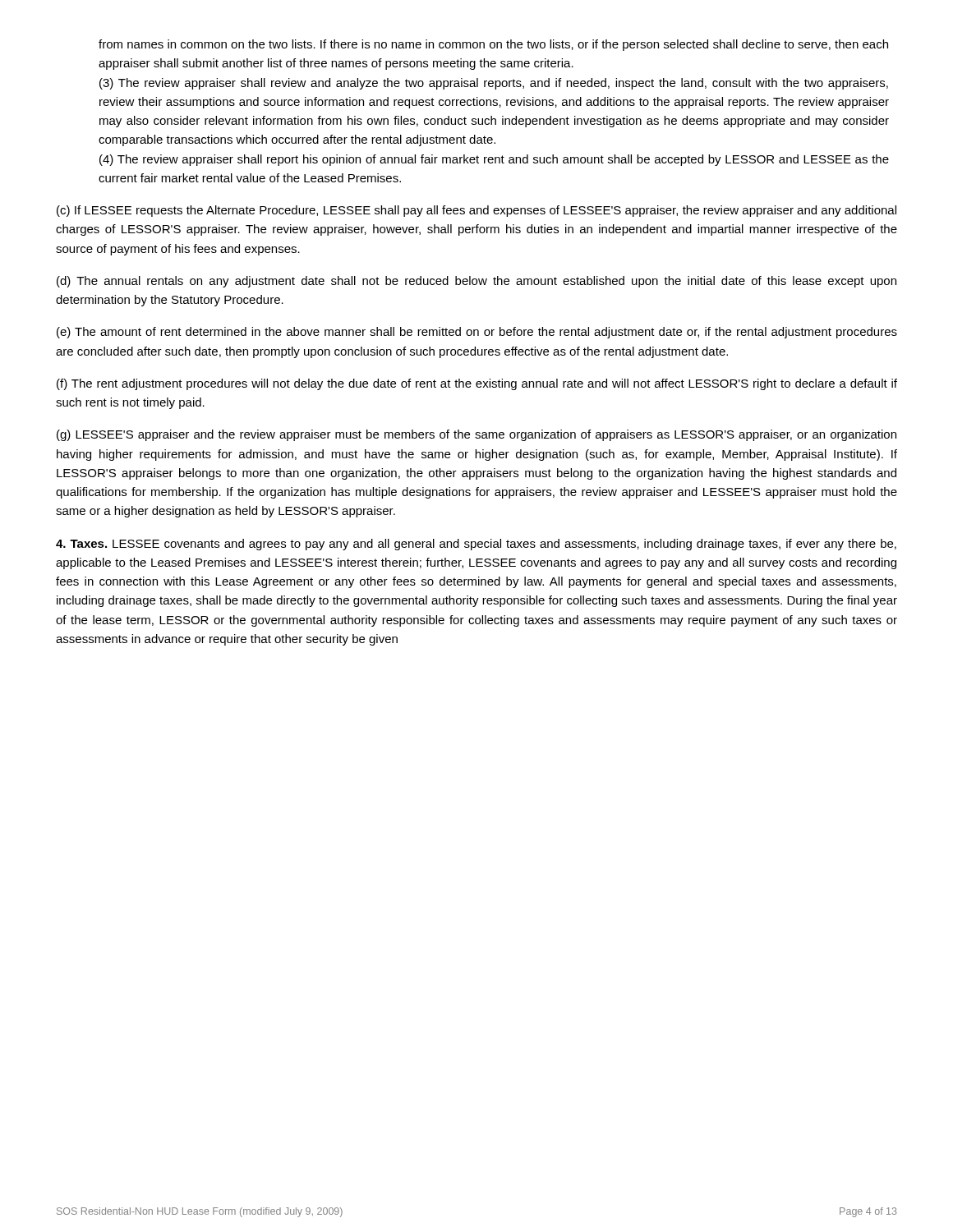Point to the block beginning "(g) LESSEE'S appraiser"
The width and height of the screenshot is (953, 1232).
[x=476, y=472]
